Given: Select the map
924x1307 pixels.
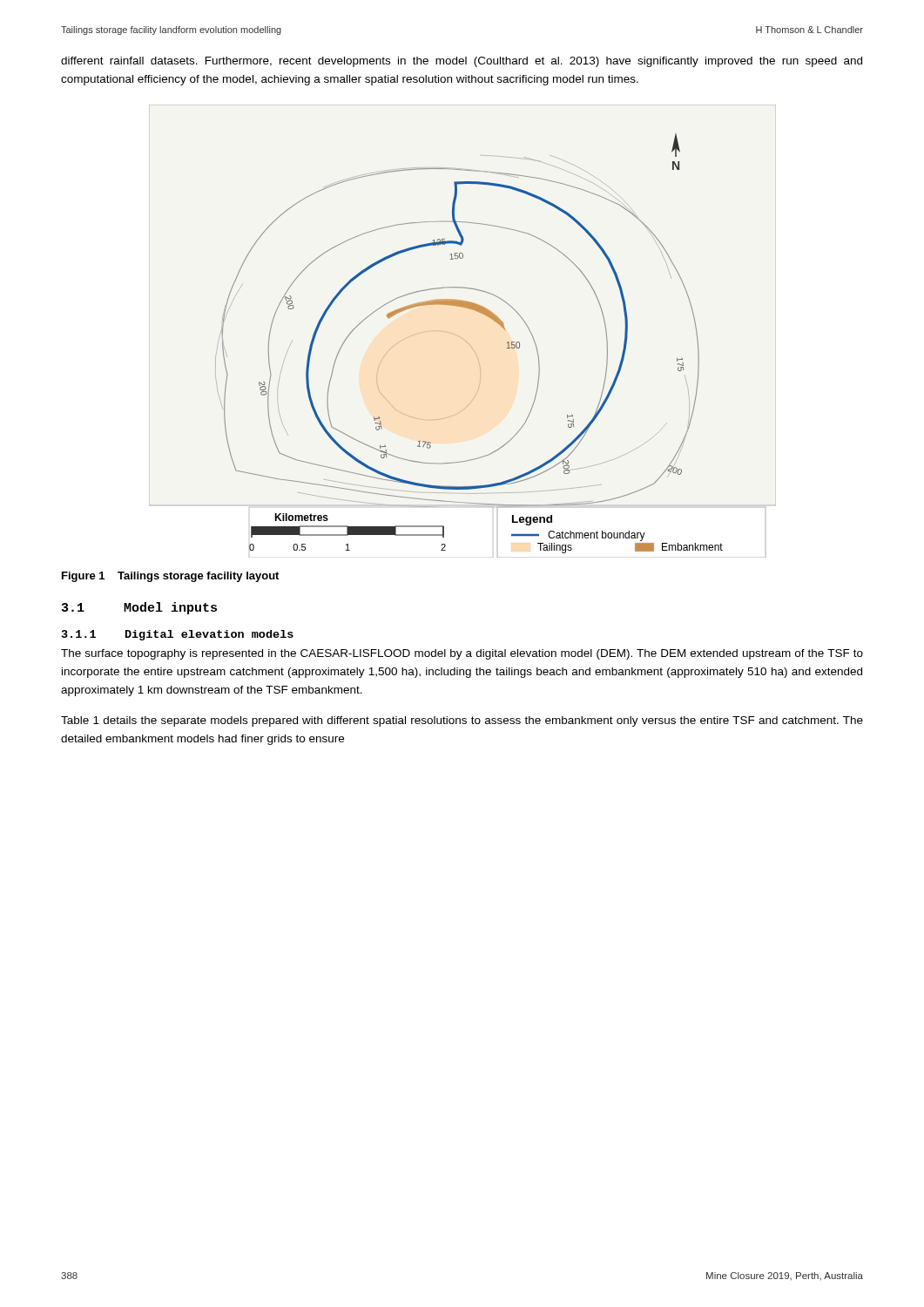Looking at the screenshot, I should pyautogui.click(x=462, y=332).
